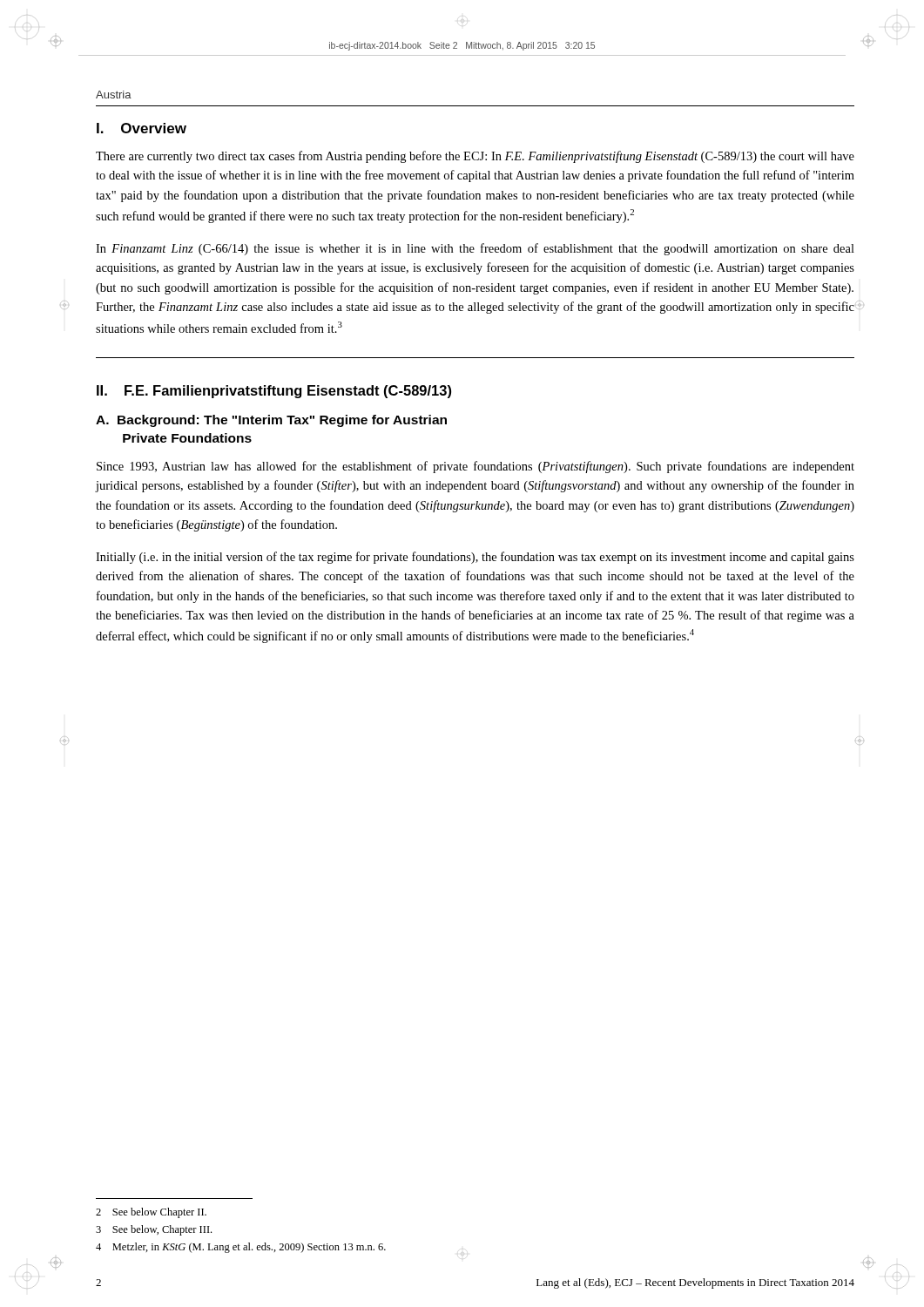
Task: Locate the section header with the text "A. Background: The"
Action: tap(272, 428)
